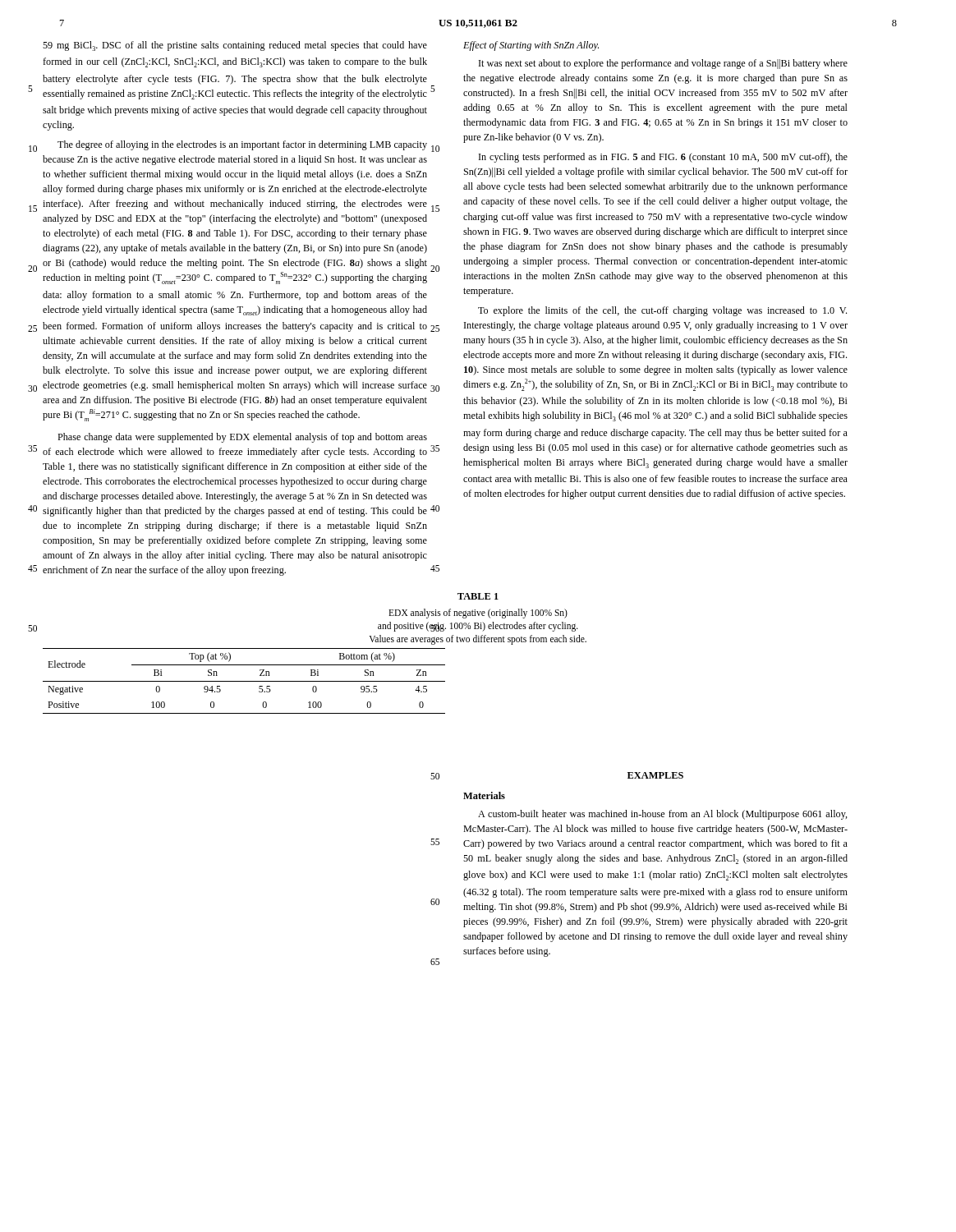Image resolution: width=956 pixels, height=1232 pixels.
Task: Click on the text starting "In cycling tests"
Action: point(655,224)
